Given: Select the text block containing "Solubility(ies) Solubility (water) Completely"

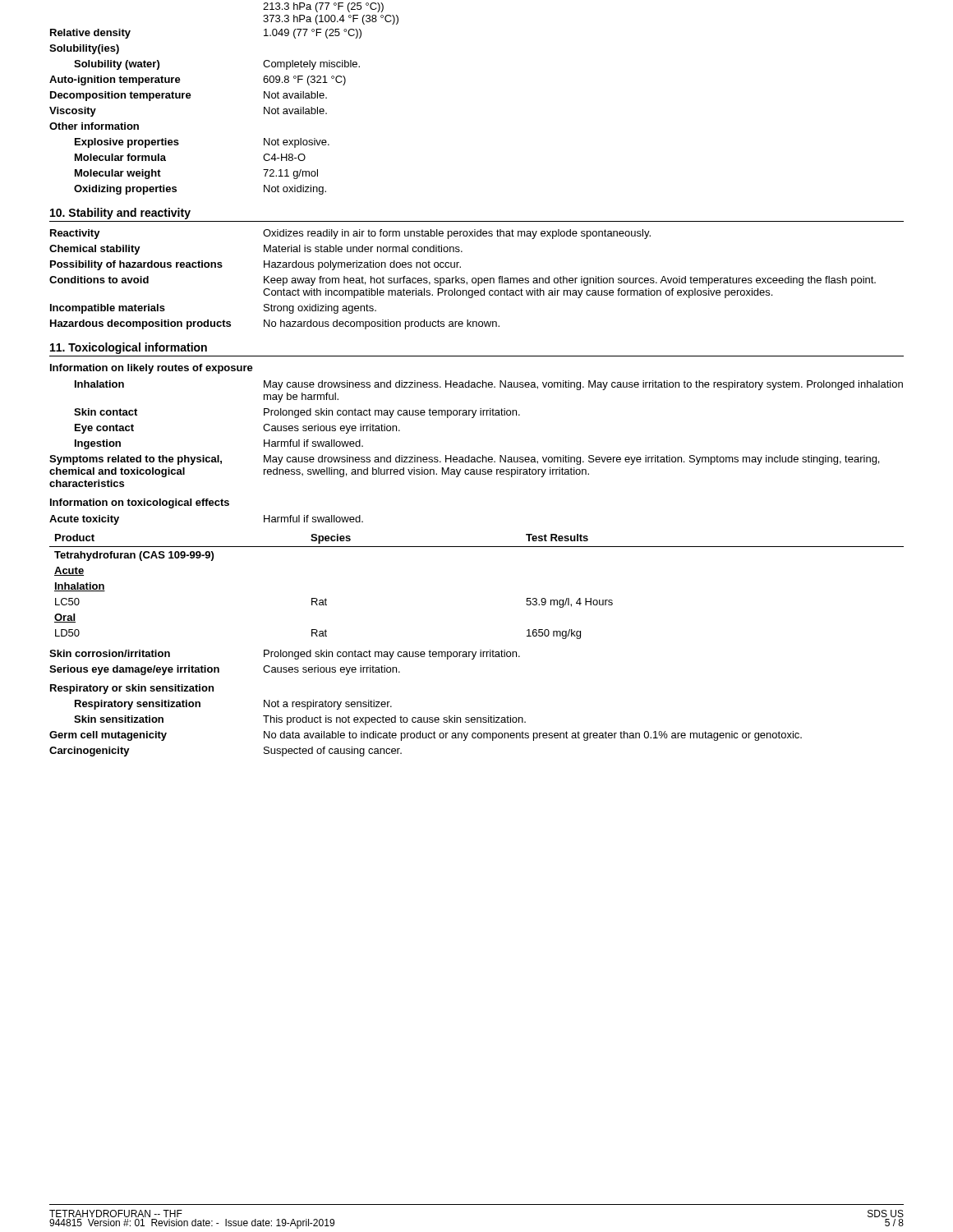Looking at the screenshot, I should click(84, 49).
